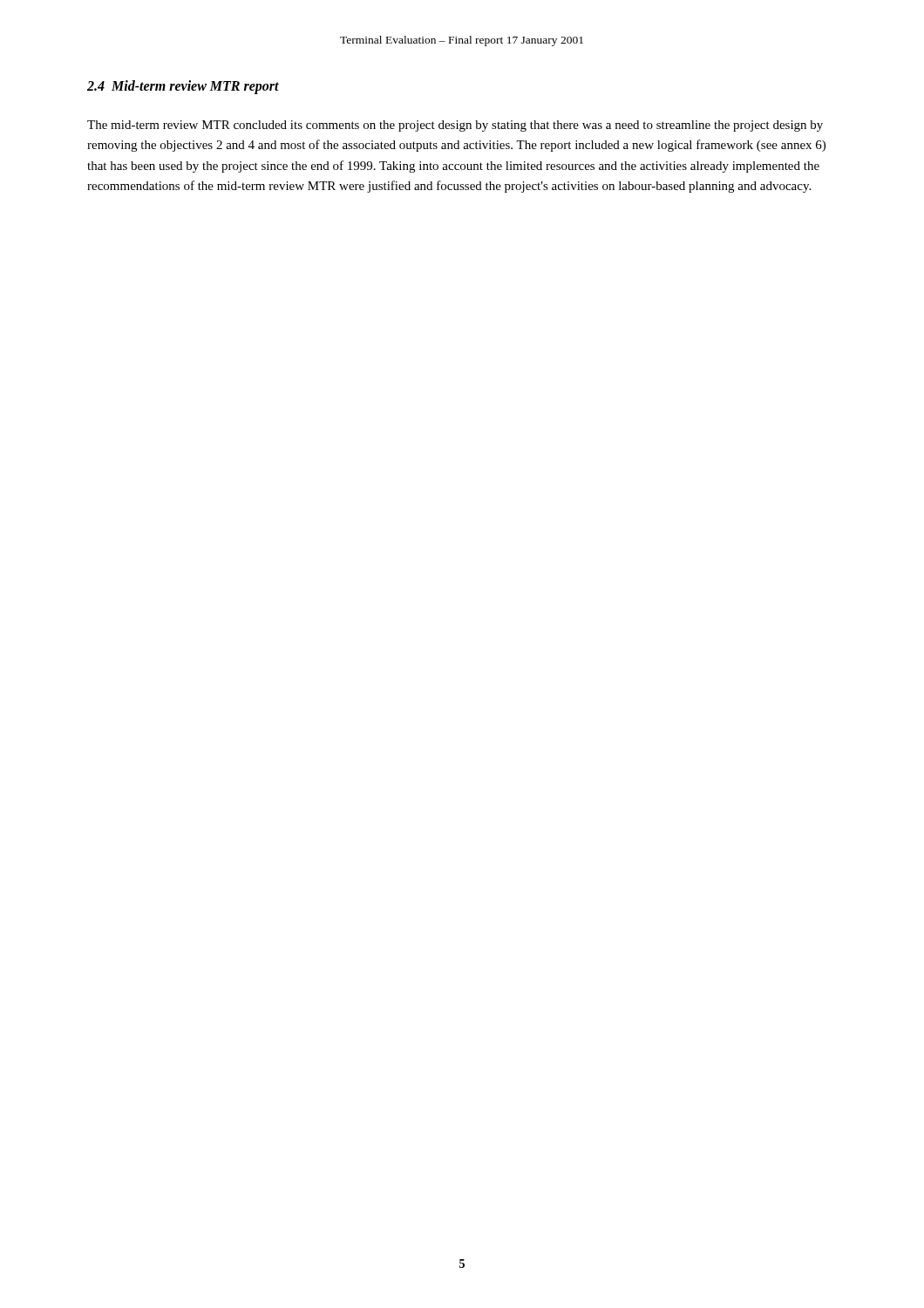The image size is (924, 1308).
Task: Navigate to the block starting "The mid-term review MTR concluded"
Action: [x=457, y=155]
